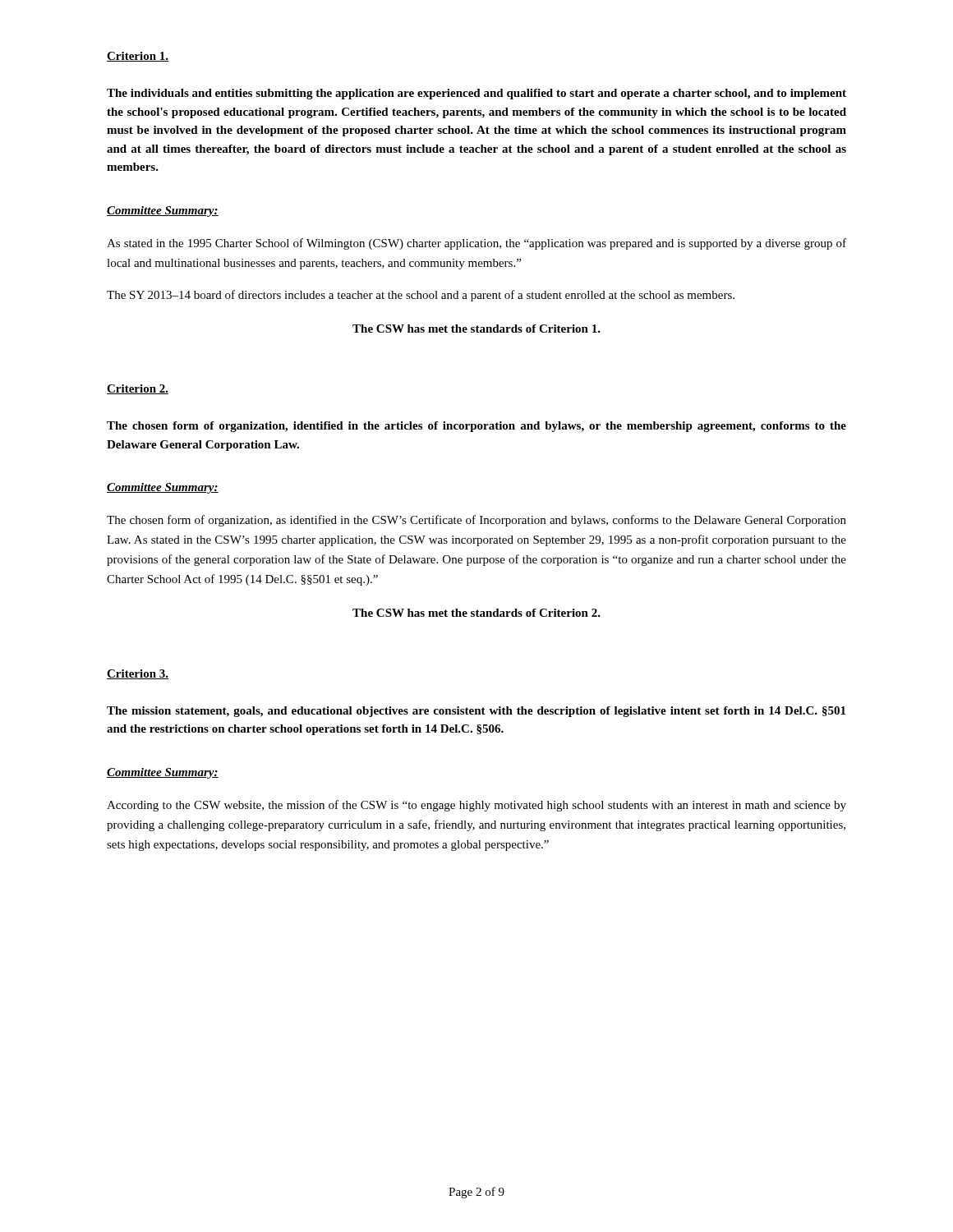
Task: Select the text block containing "The mission statement, goals, and educational"
Action: [x=476, y=719]
